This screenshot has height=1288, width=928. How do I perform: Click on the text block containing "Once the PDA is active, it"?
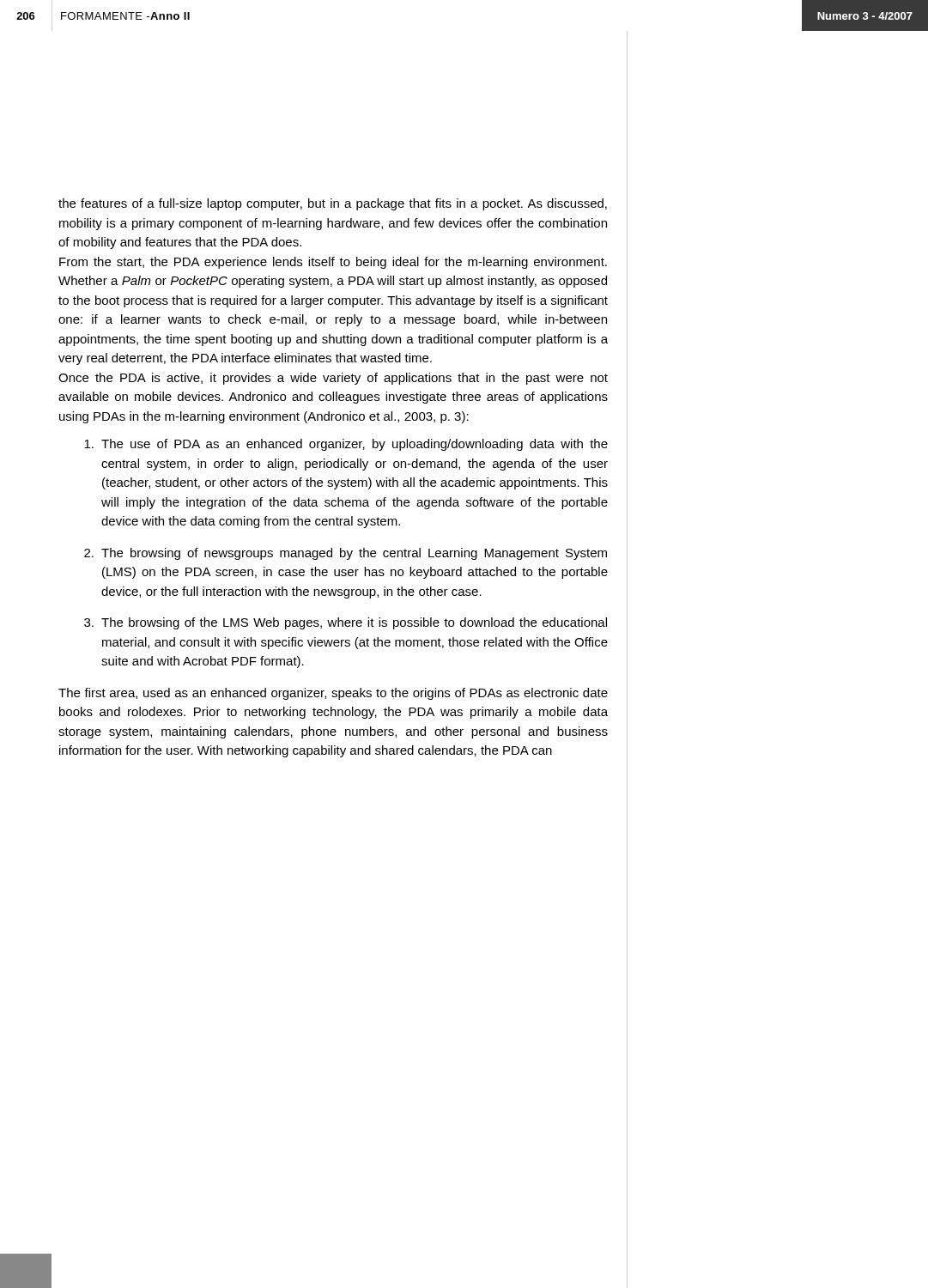pyautogui.click(x=333, y=396)
